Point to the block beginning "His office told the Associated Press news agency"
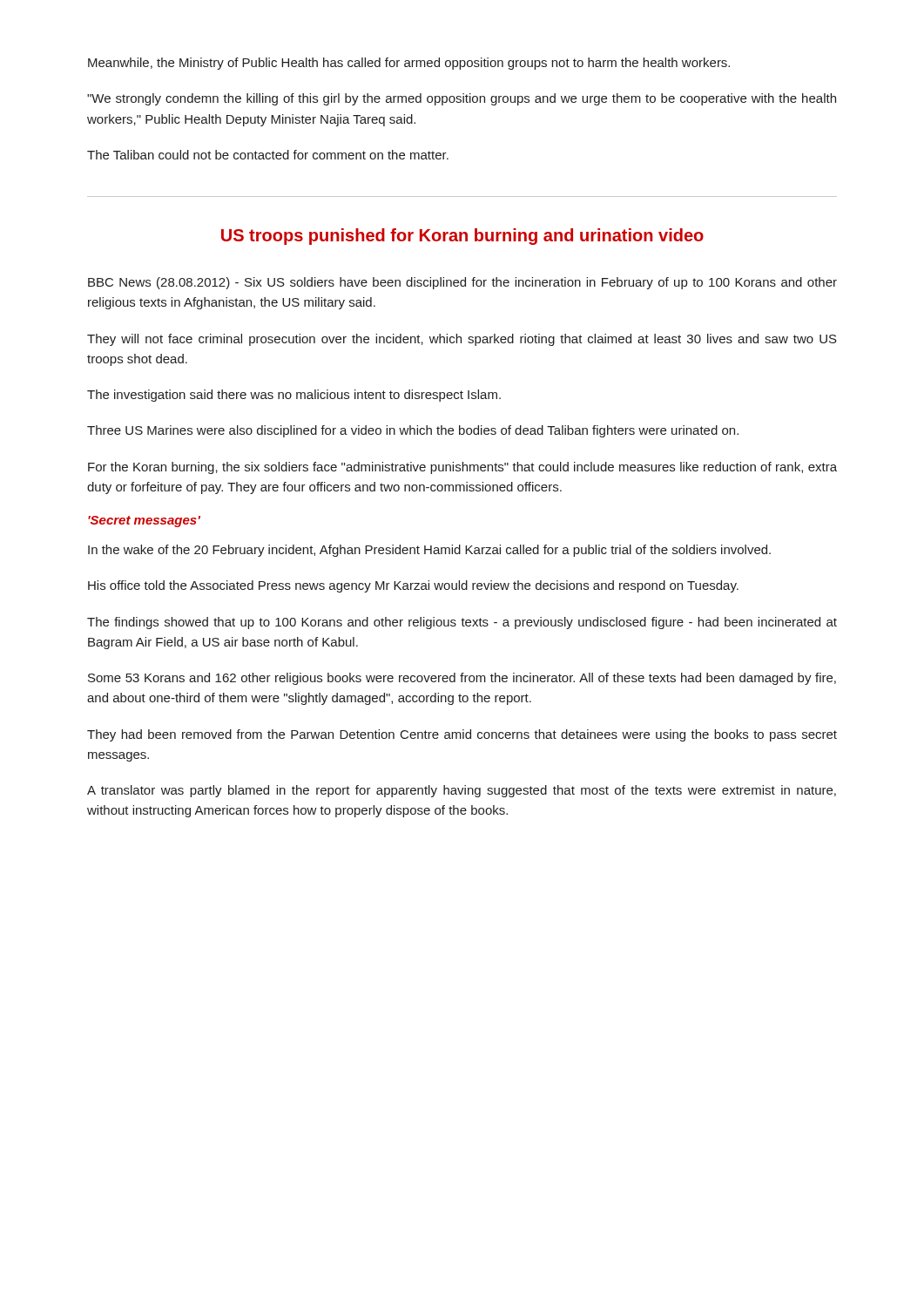Image resolution: width=924 pixels, height=1307 pixels. point(413,585)
